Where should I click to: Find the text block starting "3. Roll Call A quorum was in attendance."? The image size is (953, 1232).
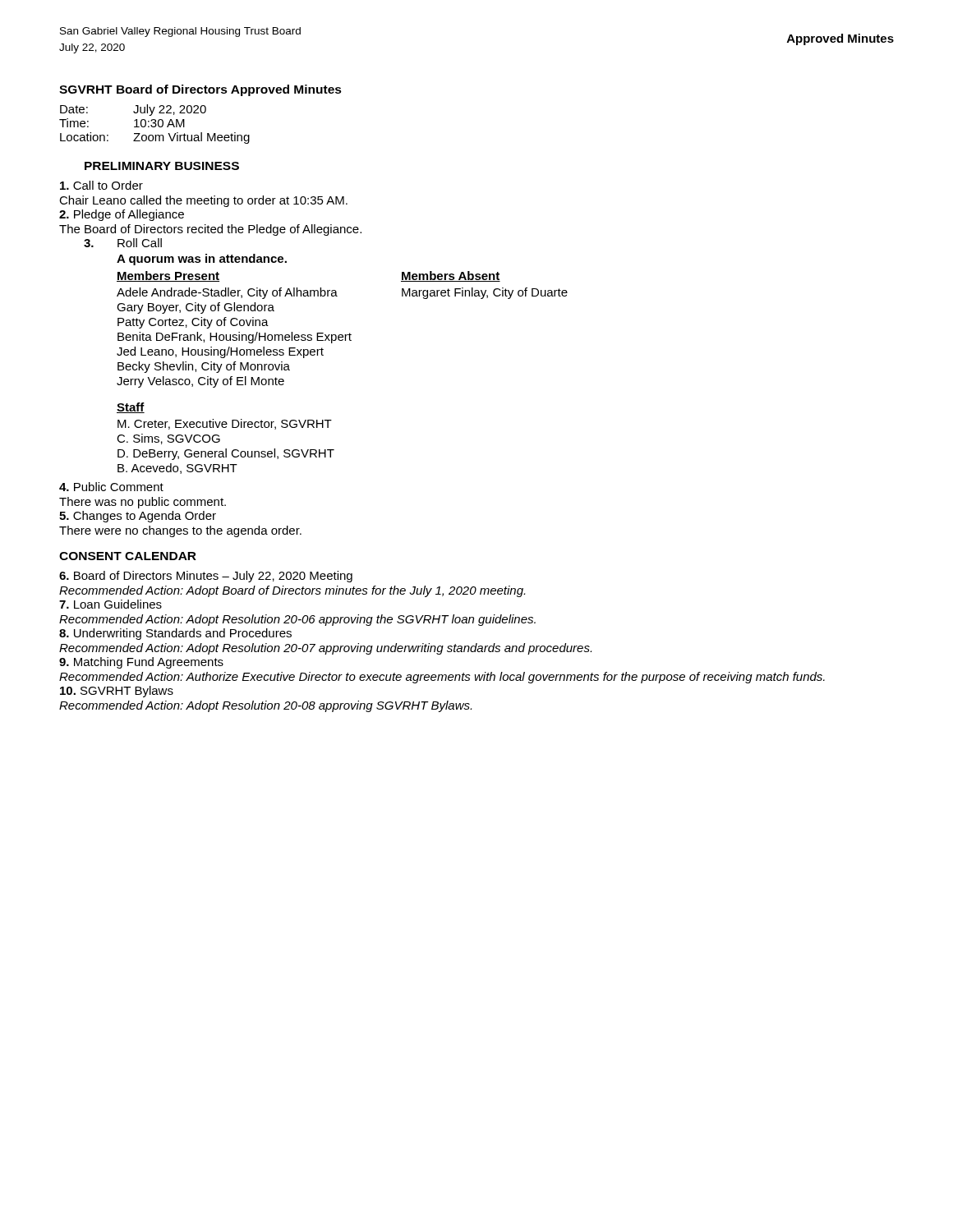pos(123,243)
